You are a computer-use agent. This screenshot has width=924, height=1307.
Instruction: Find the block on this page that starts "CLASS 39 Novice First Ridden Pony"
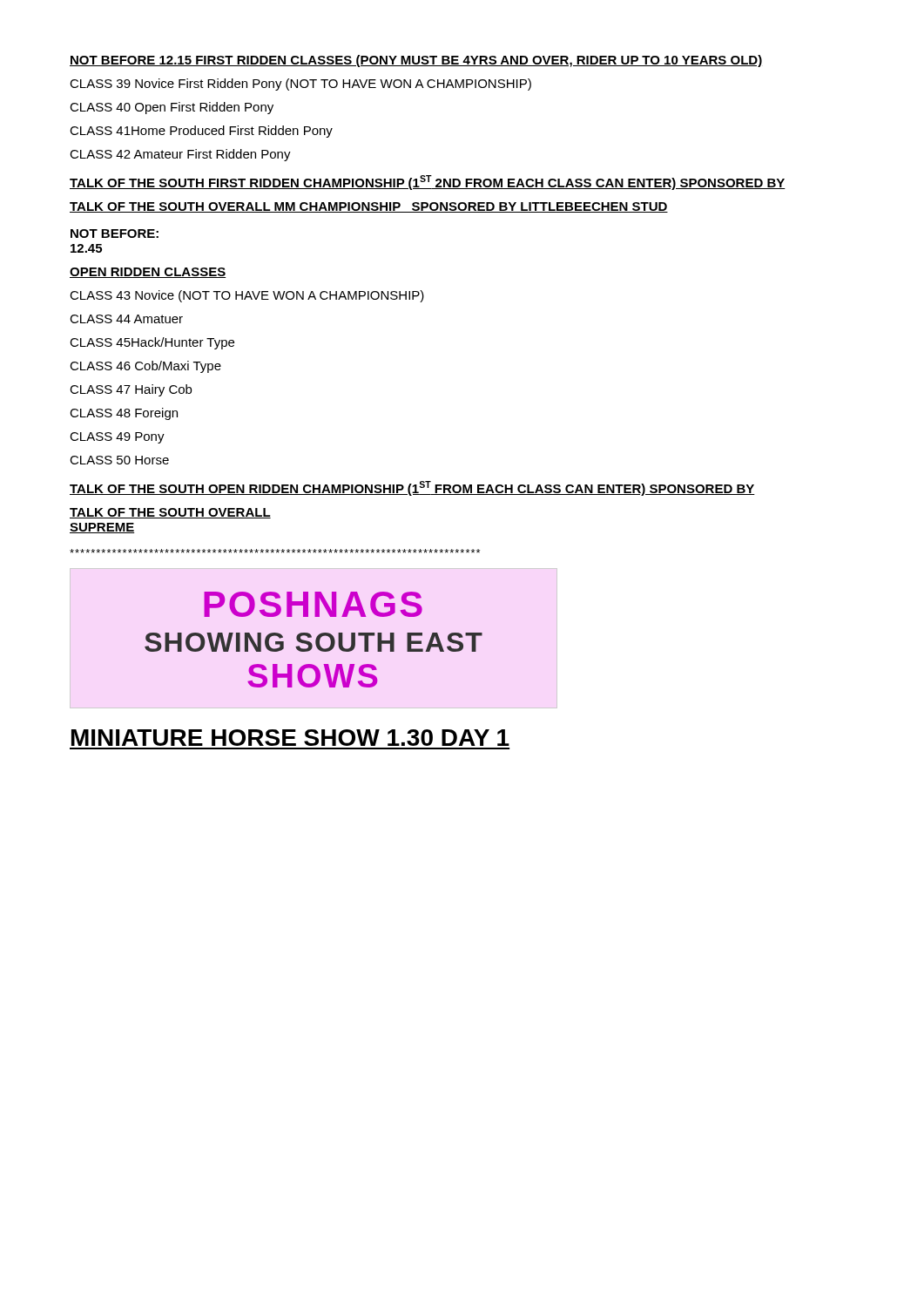[301, 83]
